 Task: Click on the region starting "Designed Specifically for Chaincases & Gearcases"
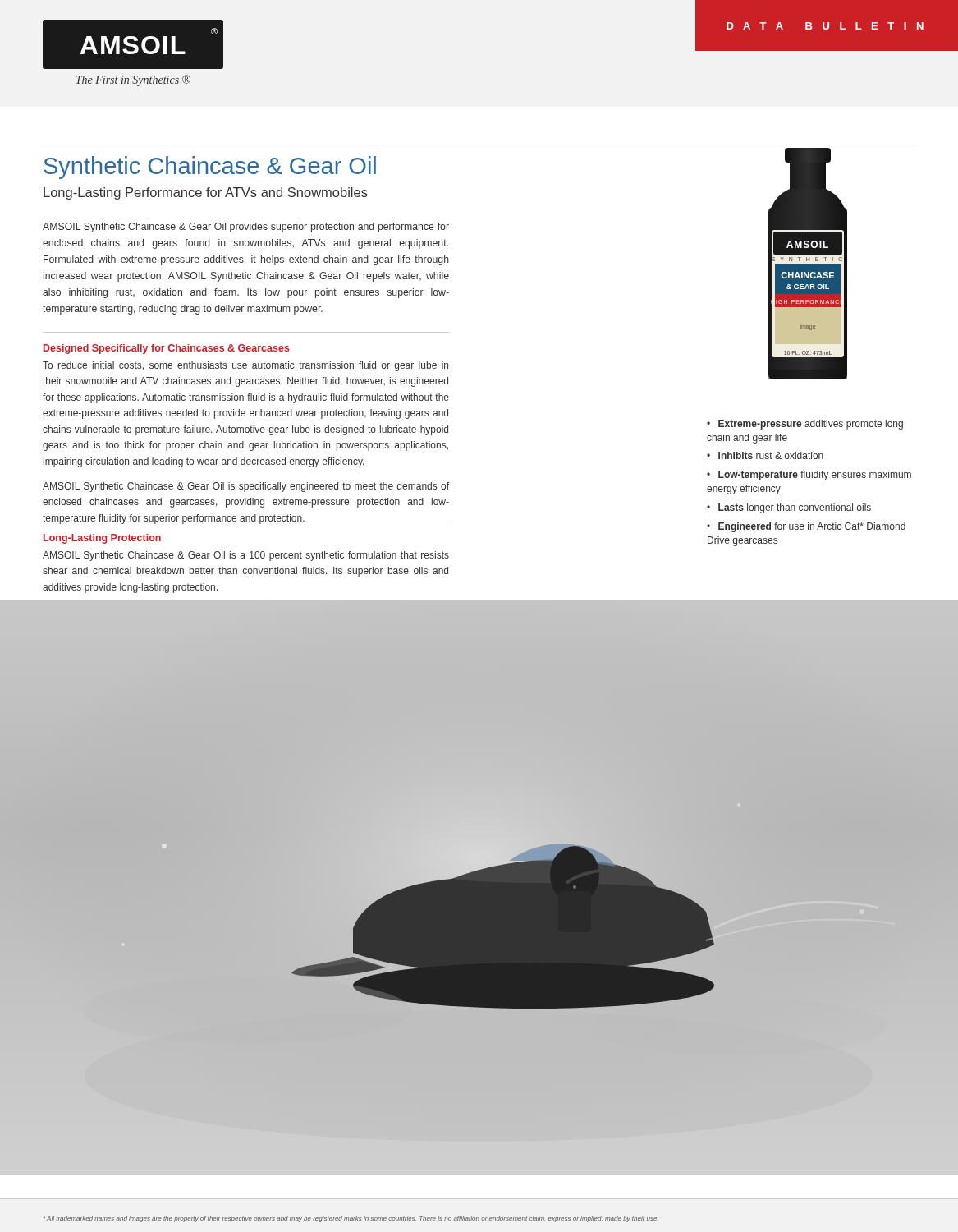pyautogui.click(x=166, y=348)
